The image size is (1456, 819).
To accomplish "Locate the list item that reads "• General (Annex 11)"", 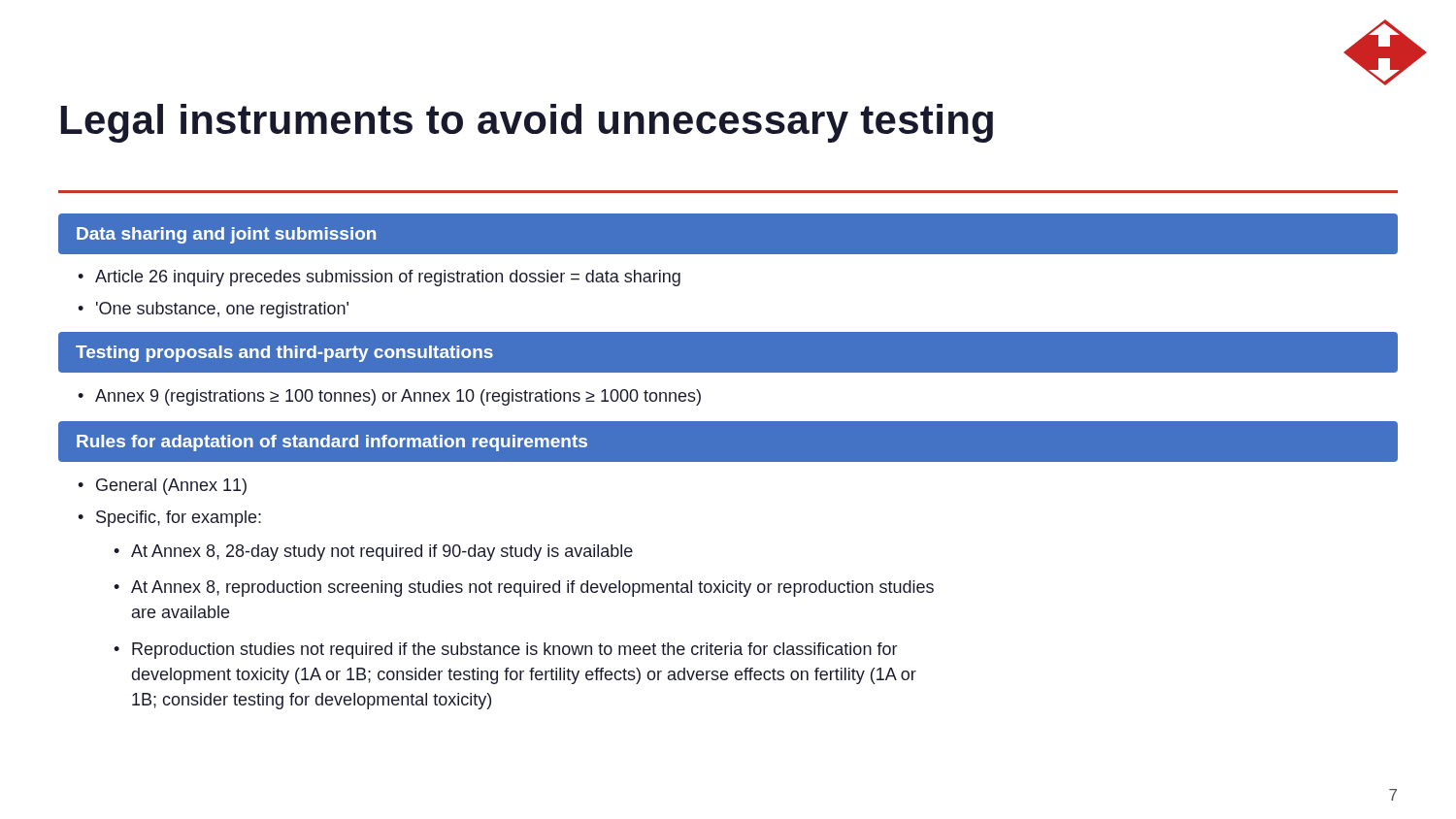I will (x=171, y=485).
